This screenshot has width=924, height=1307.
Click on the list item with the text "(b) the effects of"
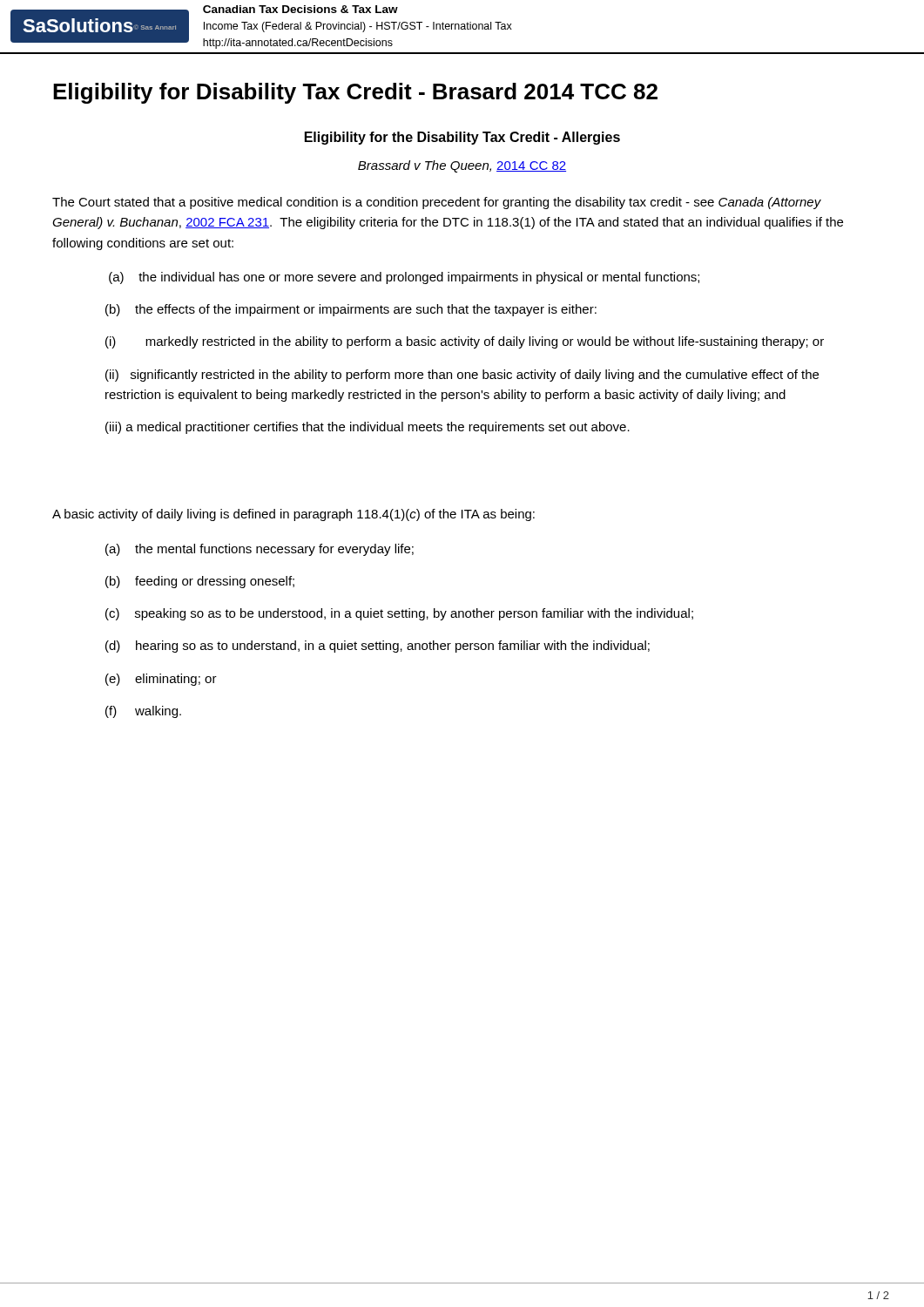click(488, 309)
